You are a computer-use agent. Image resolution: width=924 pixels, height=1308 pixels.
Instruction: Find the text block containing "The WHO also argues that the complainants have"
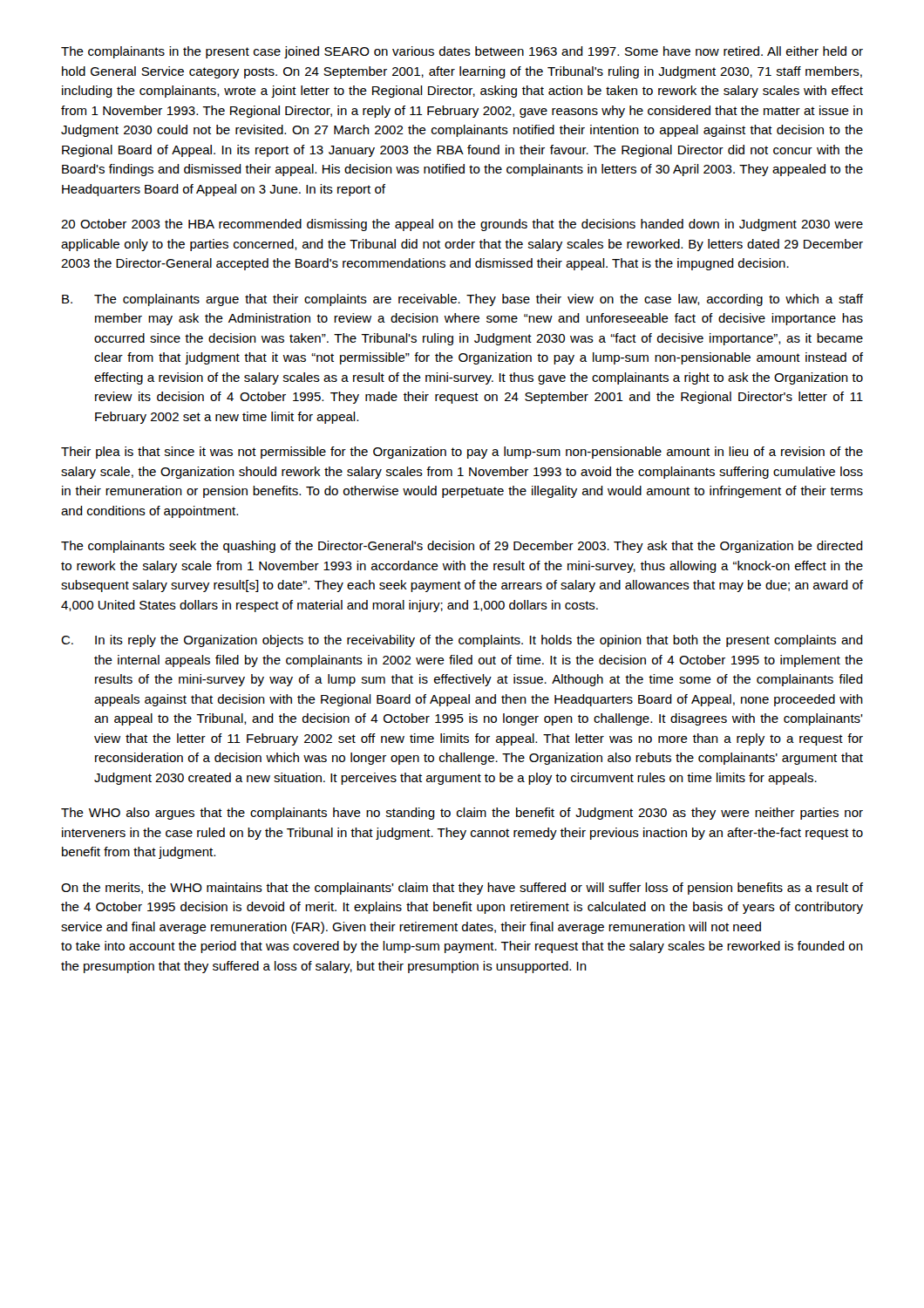tap(462, 832)
